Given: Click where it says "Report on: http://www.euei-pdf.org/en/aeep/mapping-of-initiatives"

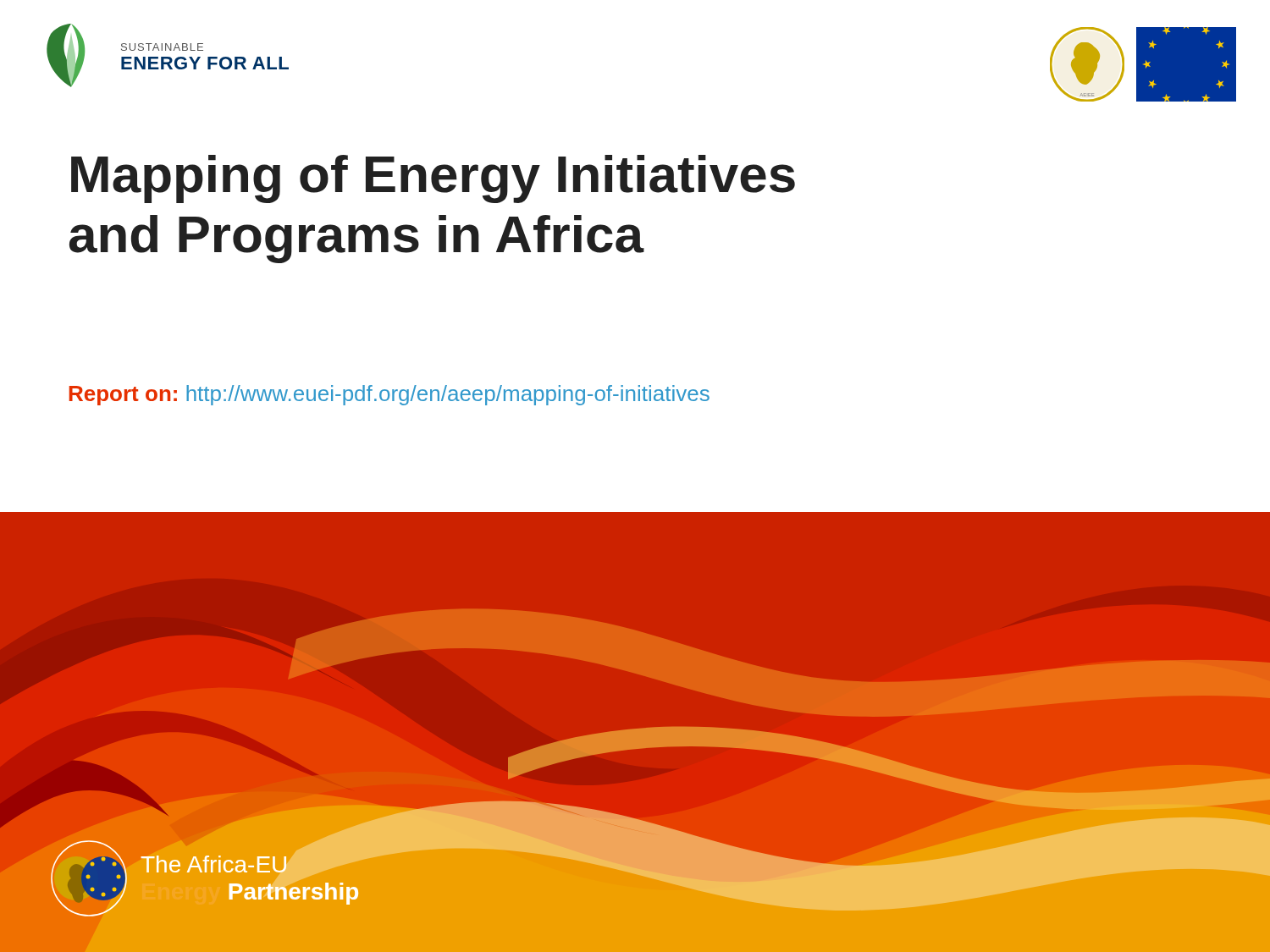Looking at the screenshot, I should [x=635, y=394].
